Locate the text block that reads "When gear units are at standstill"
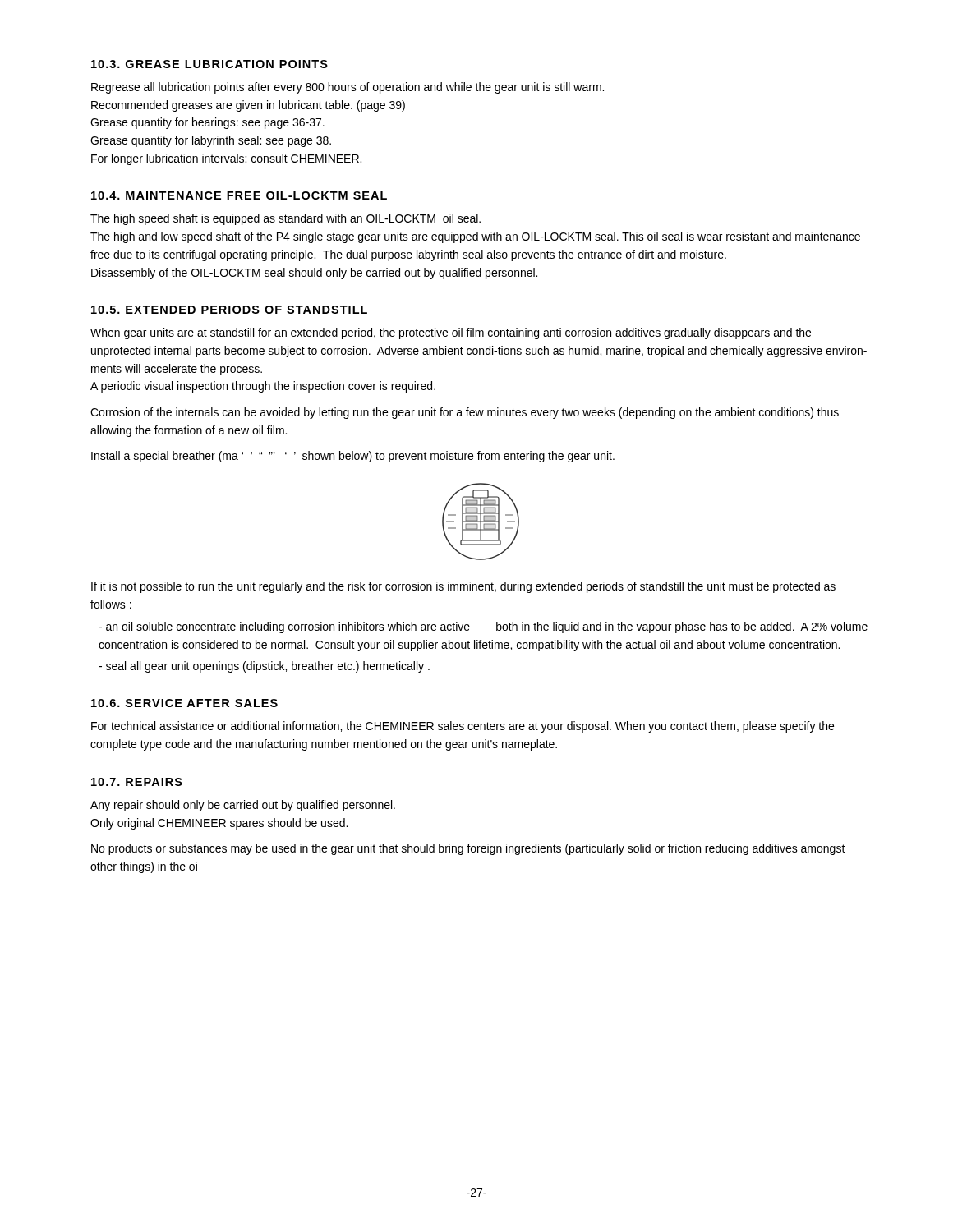 click(479, 359)
